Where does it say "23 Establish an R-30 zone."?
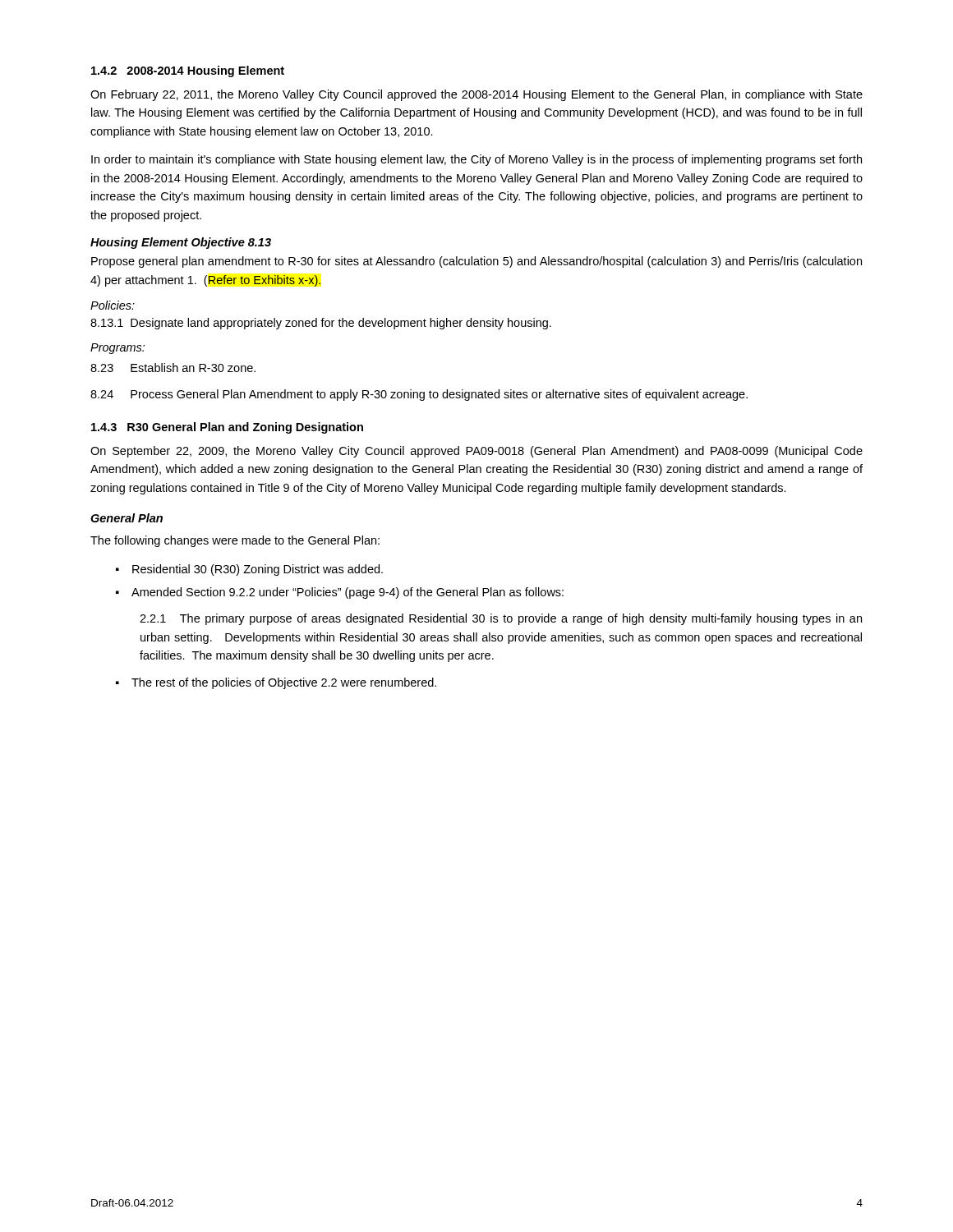The image size is (953, 1232). coord(173,368)
